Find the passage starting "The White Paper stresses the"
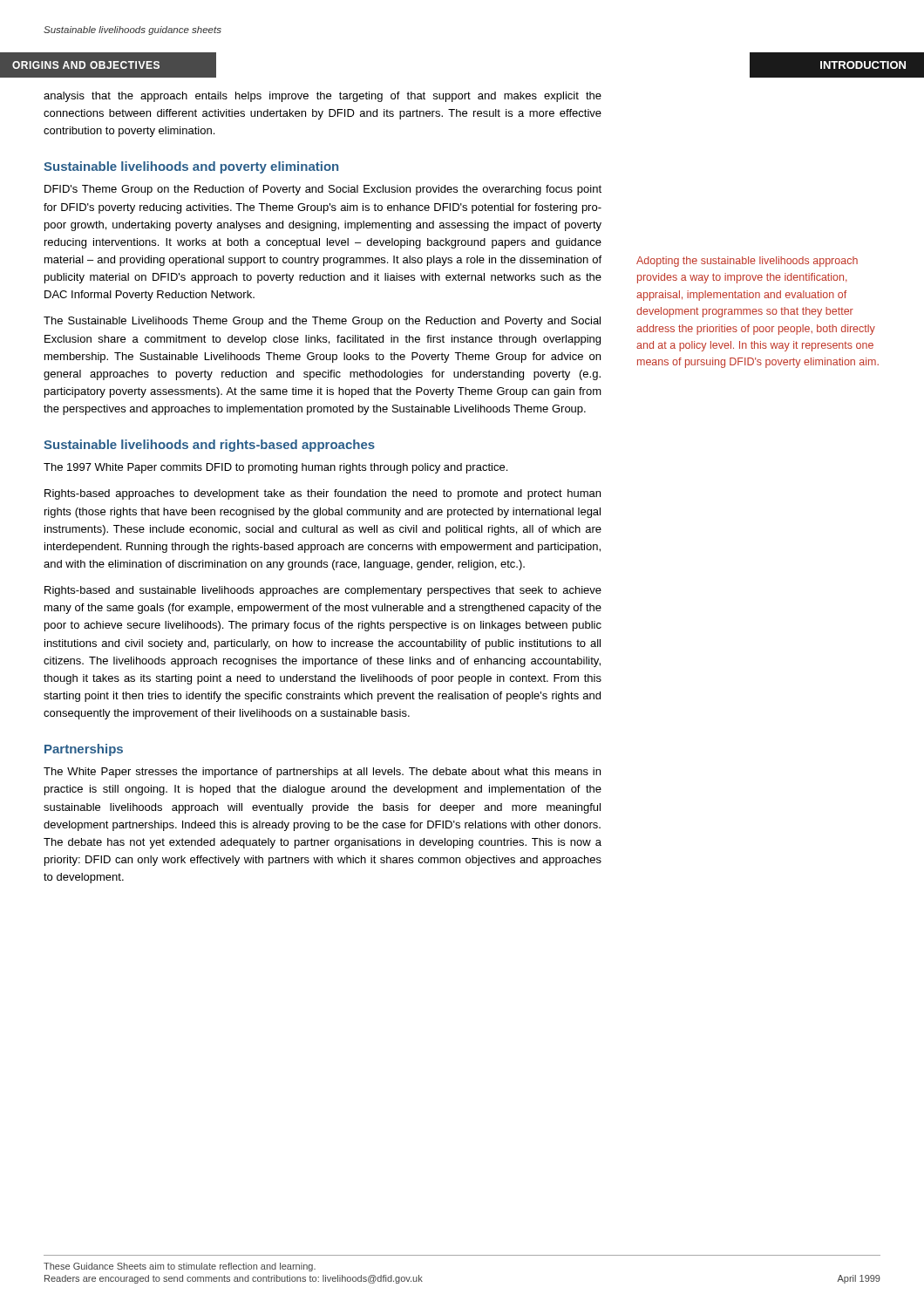The image size is (924, 1308). pyautogui.click(x=323, y=825)
